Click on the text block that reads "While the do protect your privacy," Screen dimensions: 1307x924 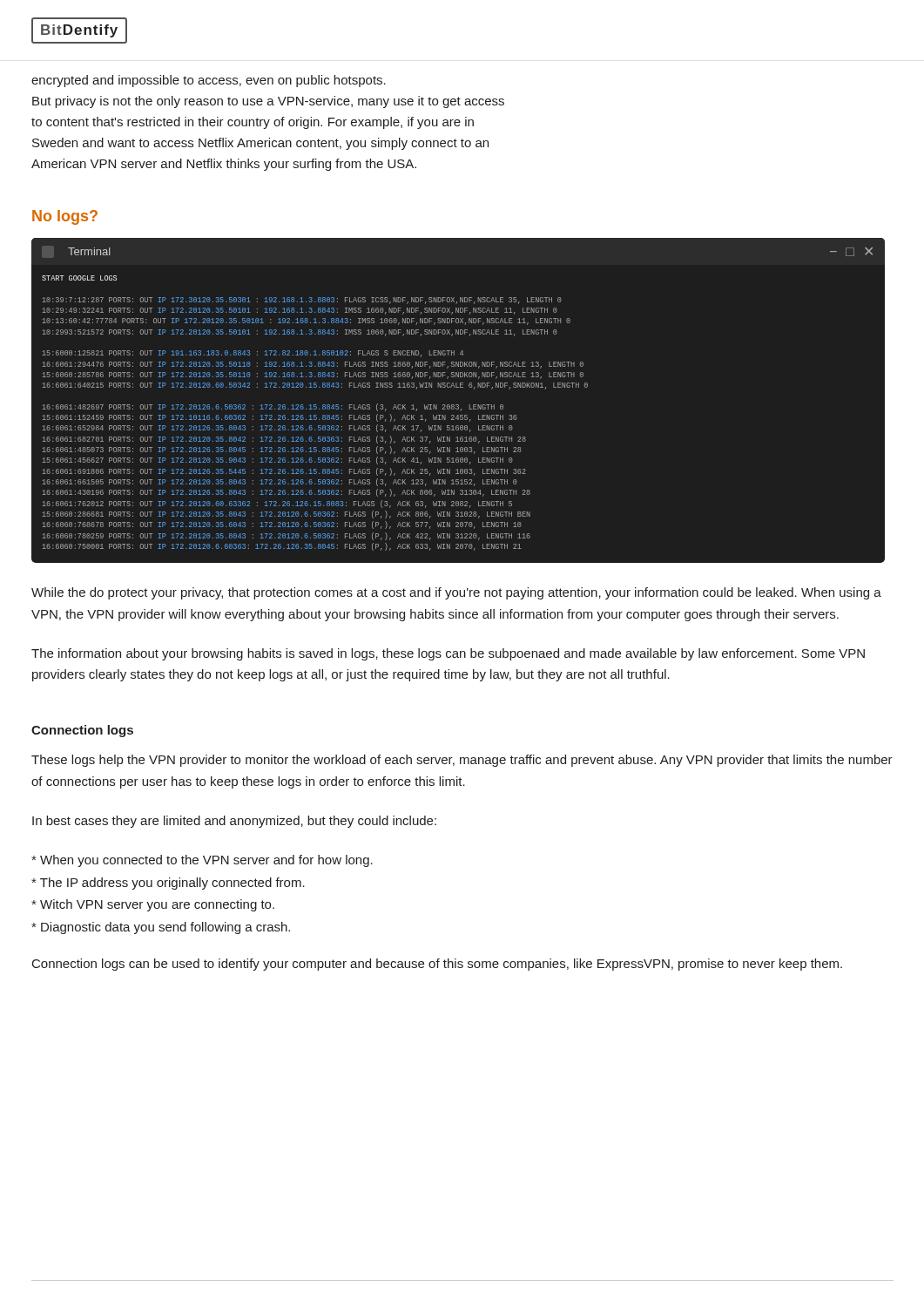pos(456,603)
